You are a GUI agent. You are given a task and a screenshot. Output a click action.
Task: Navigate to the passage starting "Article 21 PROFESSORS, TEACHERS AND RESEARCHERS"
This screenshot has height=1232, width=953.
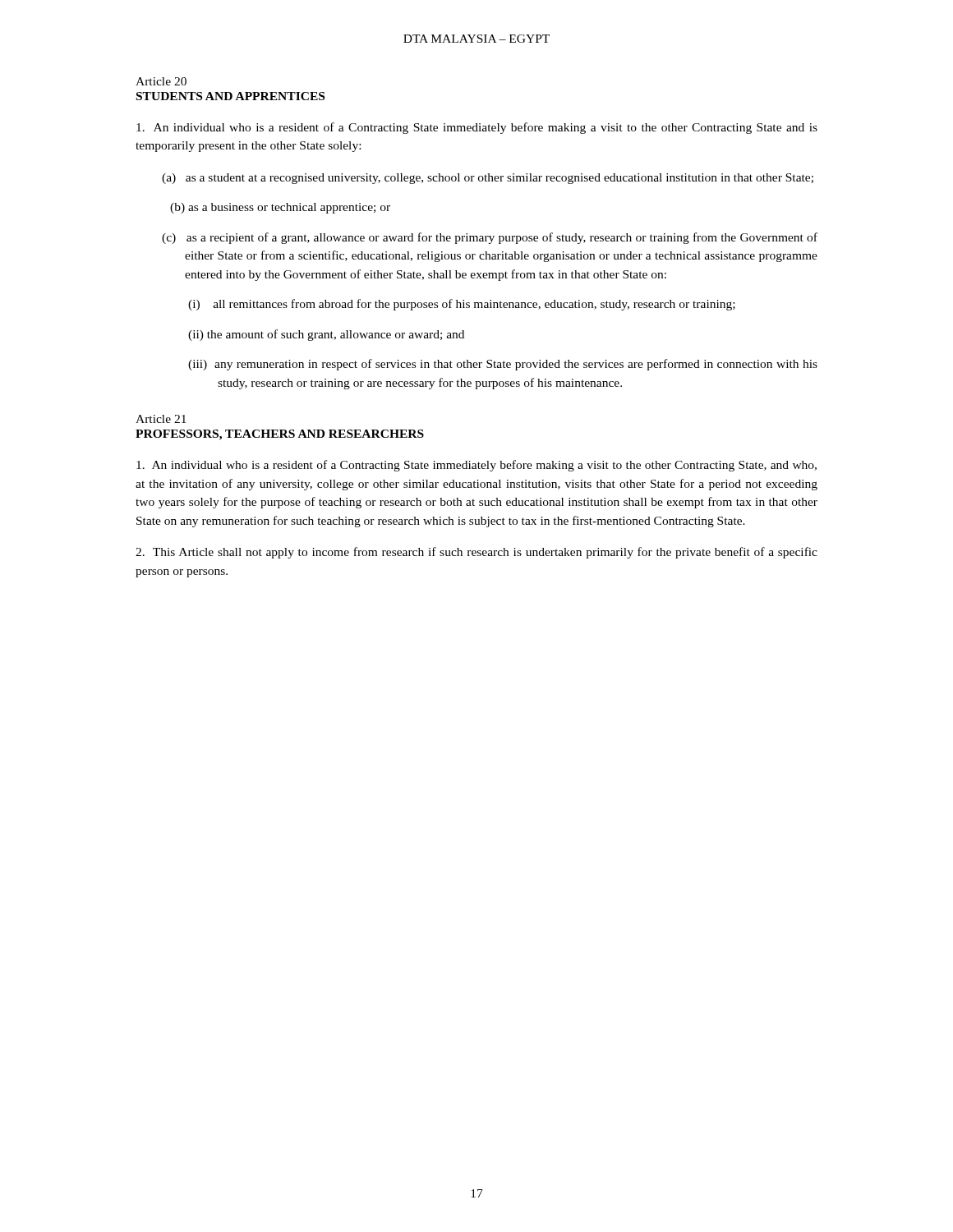[x=161, y=419]
